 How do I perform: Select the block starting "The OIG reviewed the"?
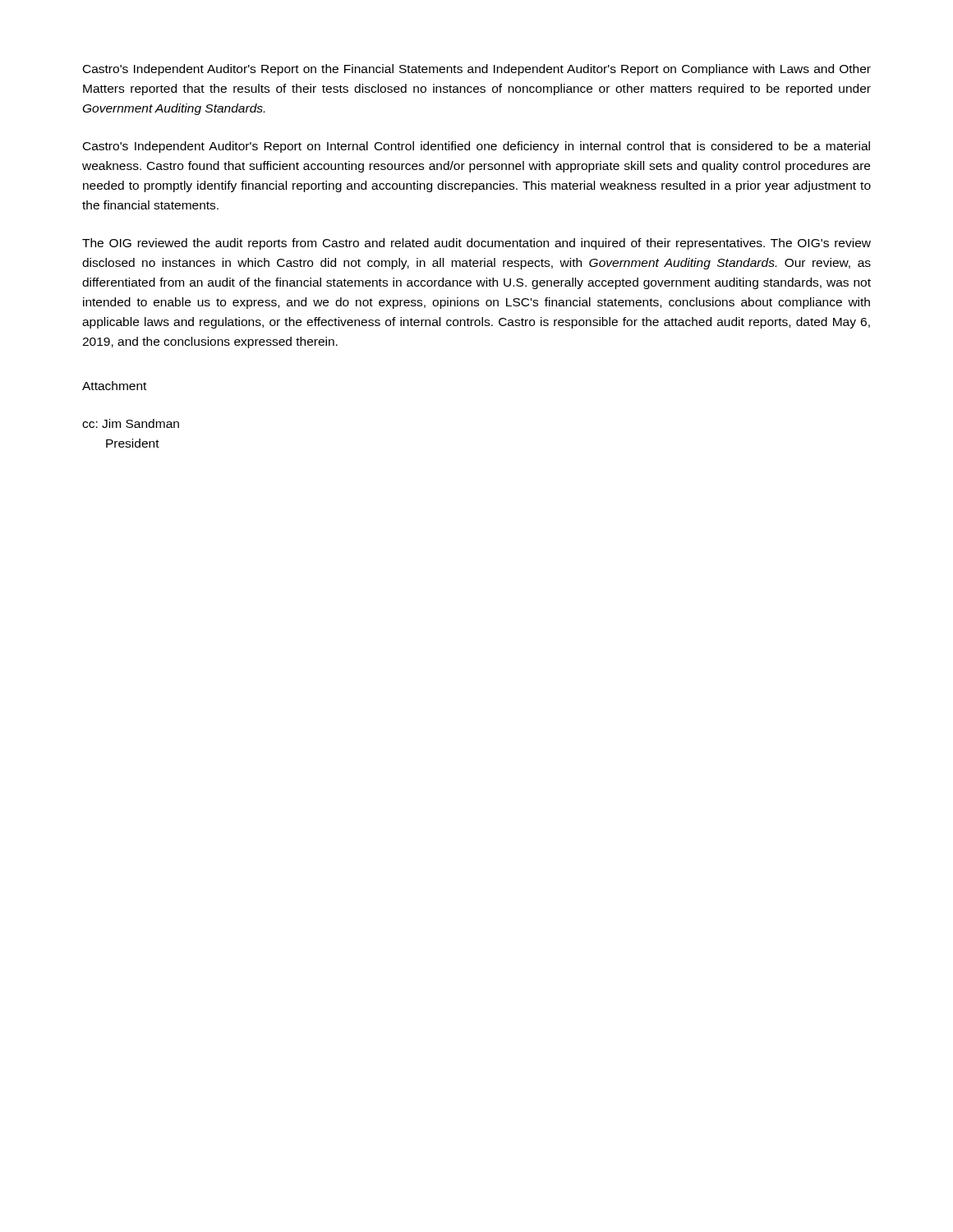click(x=476, y=292)
